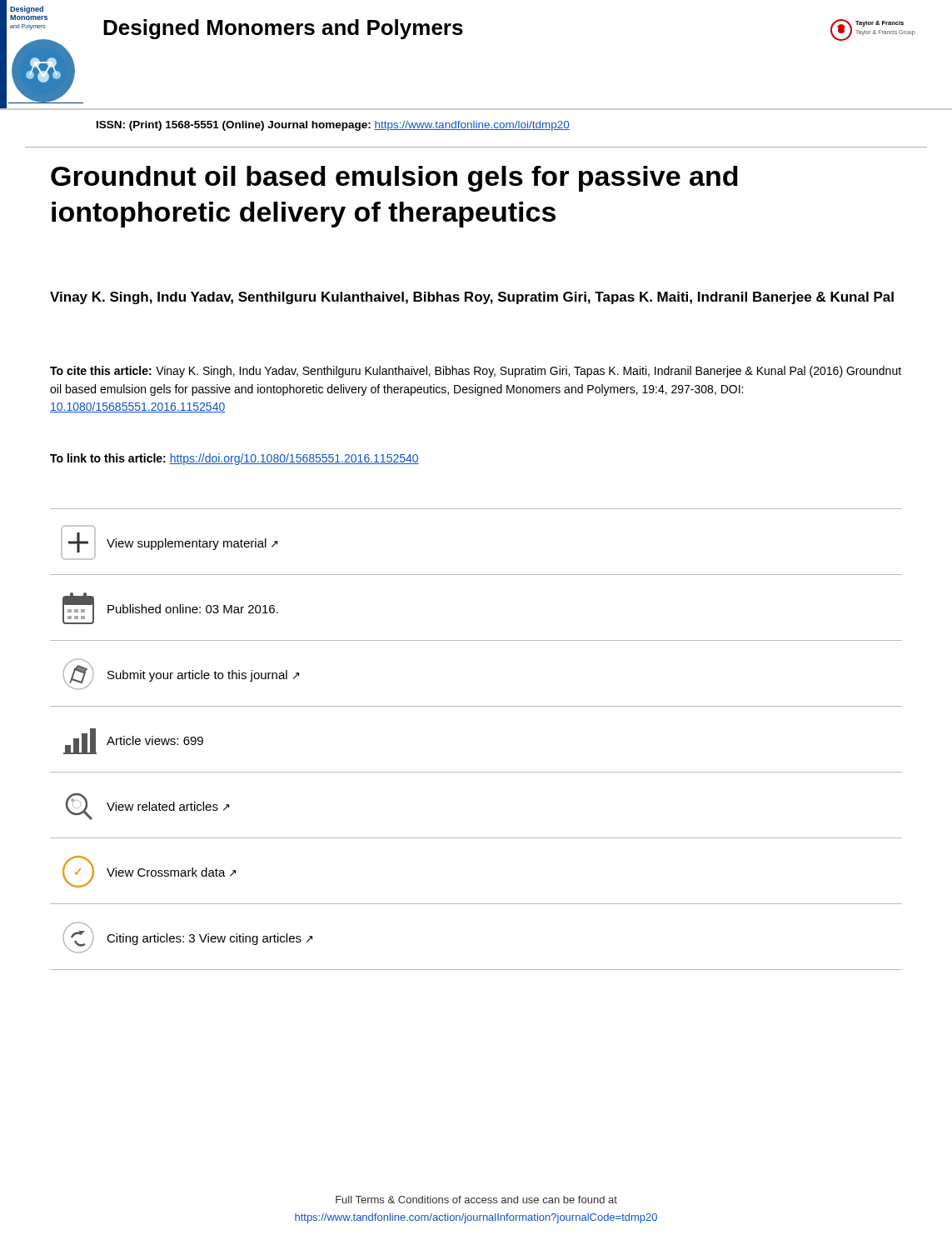
Task: Locate the text "Citing articles: 3 View citing articles ↗"
Action: (188, 938)
